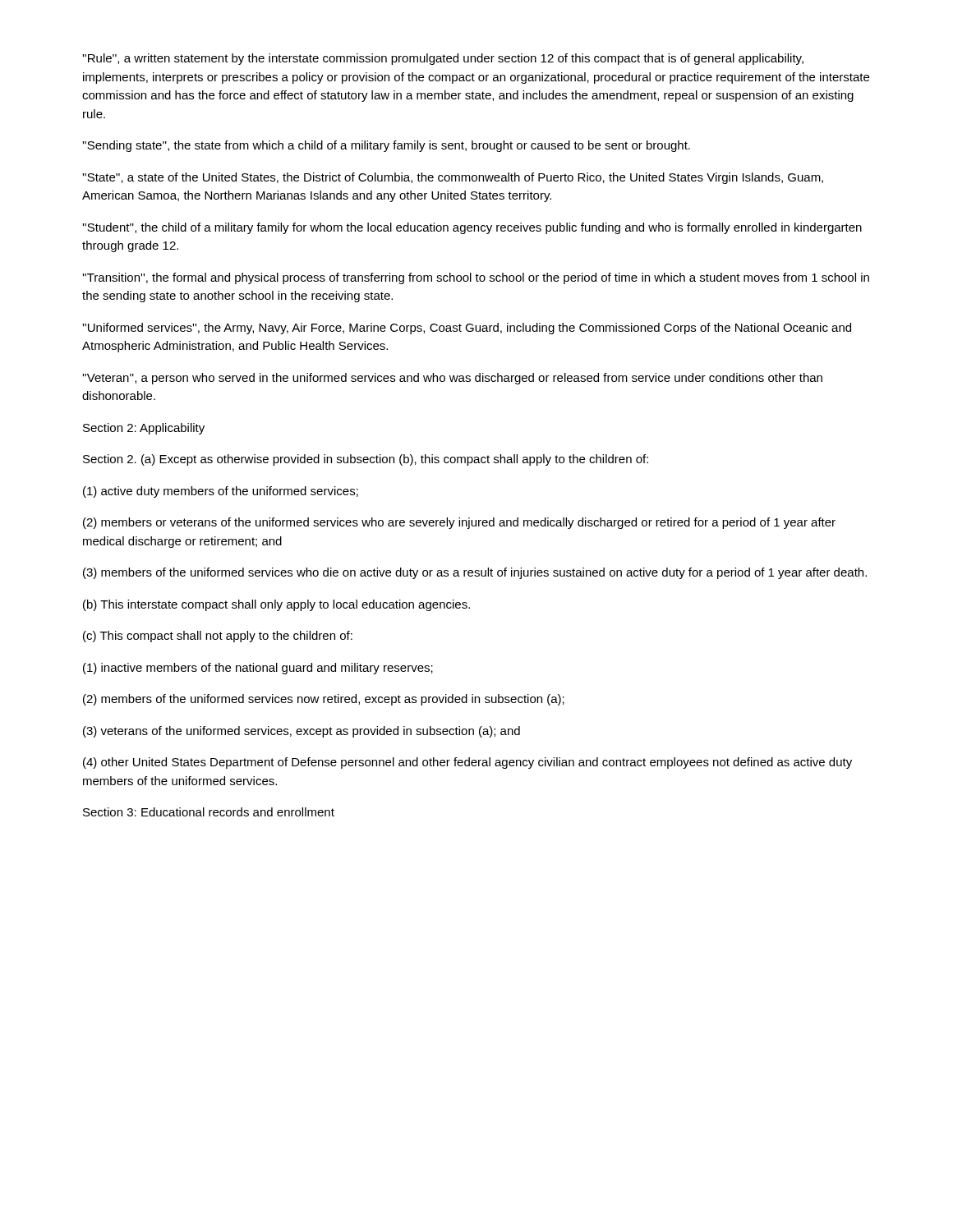Find the passage starting "Section 3: Educational"
Screen dimensions: 1232x953
[x=208, y=812]
